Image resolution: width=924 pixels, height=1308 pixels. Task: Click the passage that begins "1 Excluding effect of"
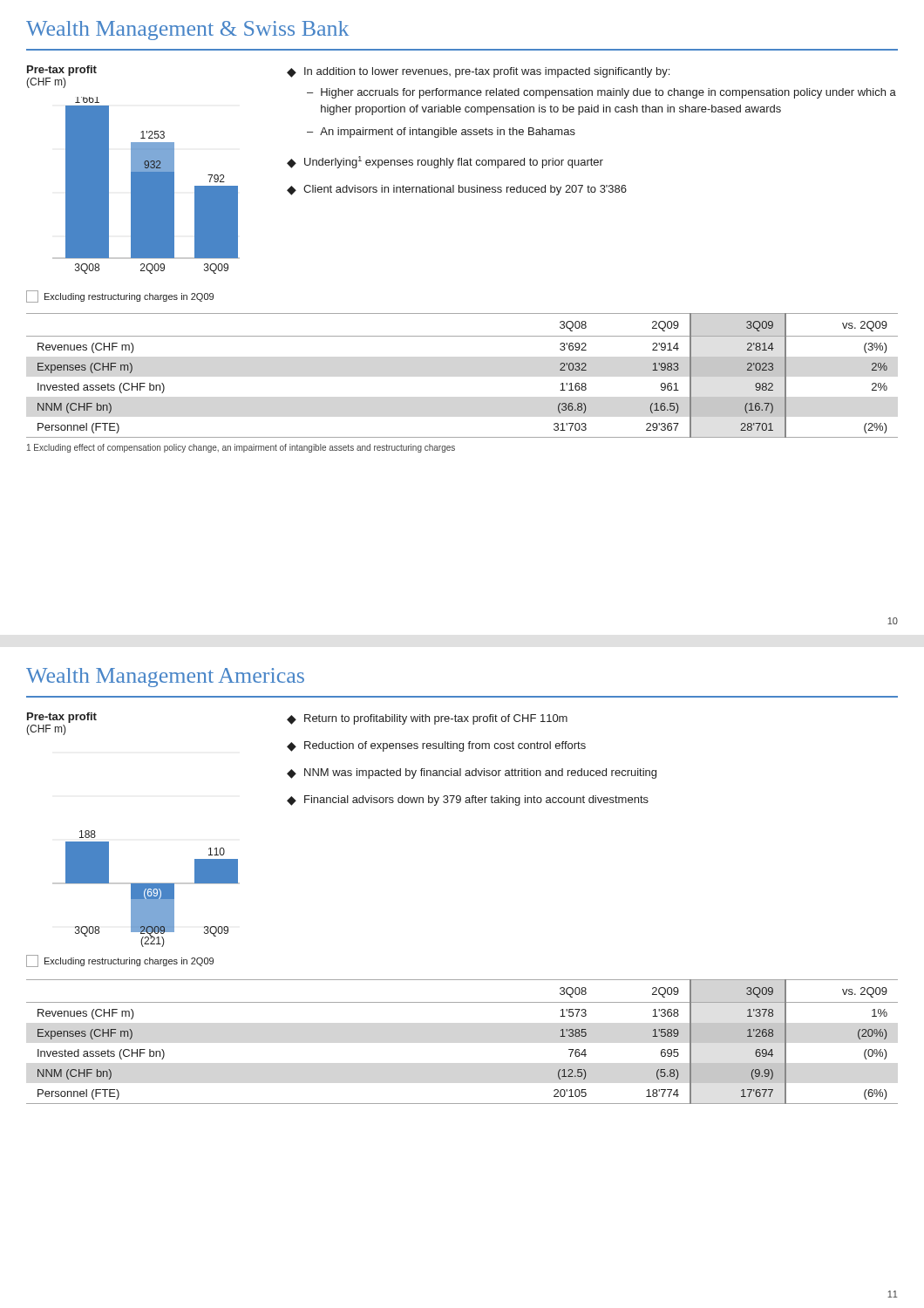click(241, 448)
